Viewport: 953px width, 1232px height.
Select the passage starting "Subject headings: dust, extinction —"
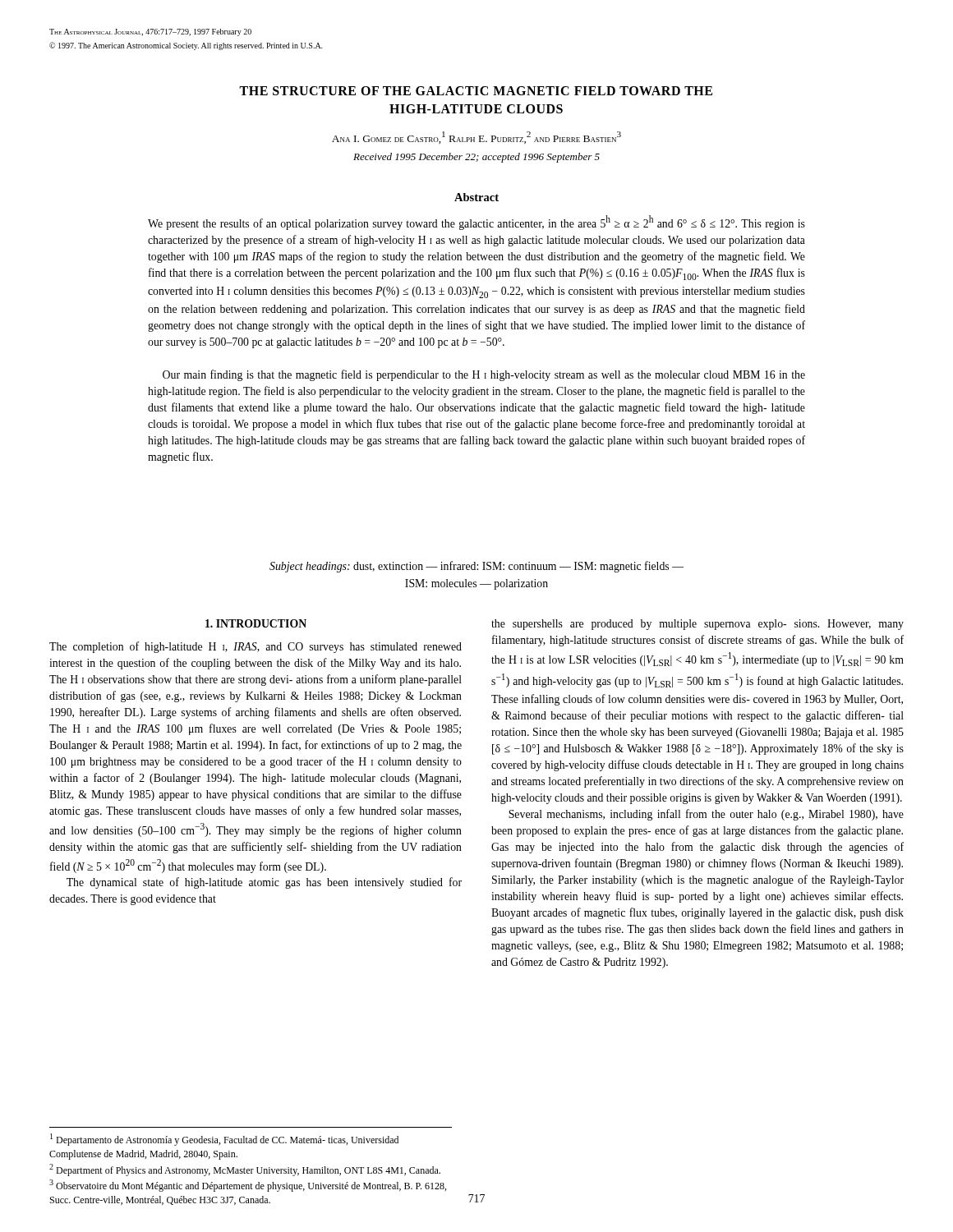click(476, 575)
